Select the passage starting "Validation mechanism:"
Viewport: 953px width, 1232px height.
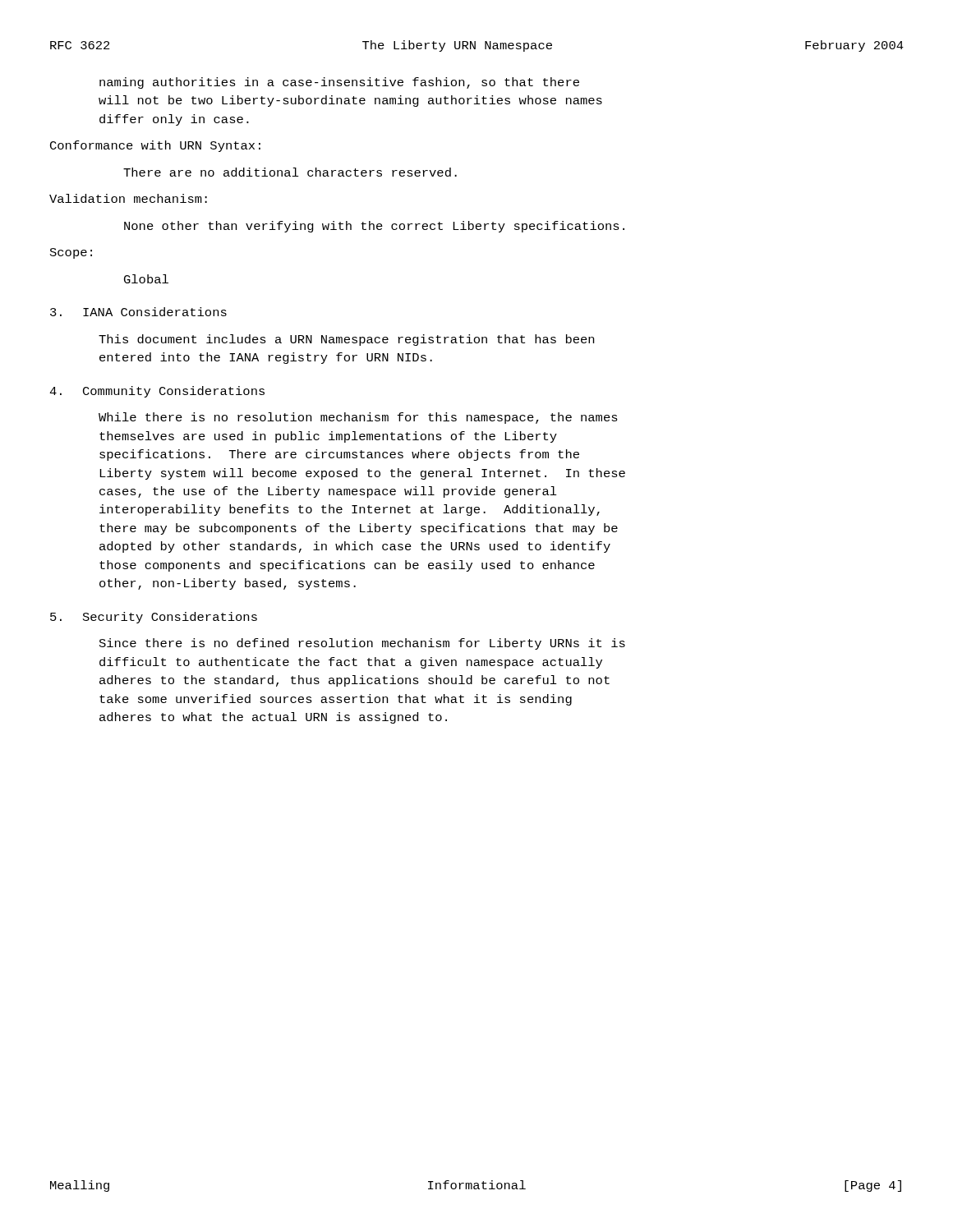pyautogui.click(x=130, y=200)
